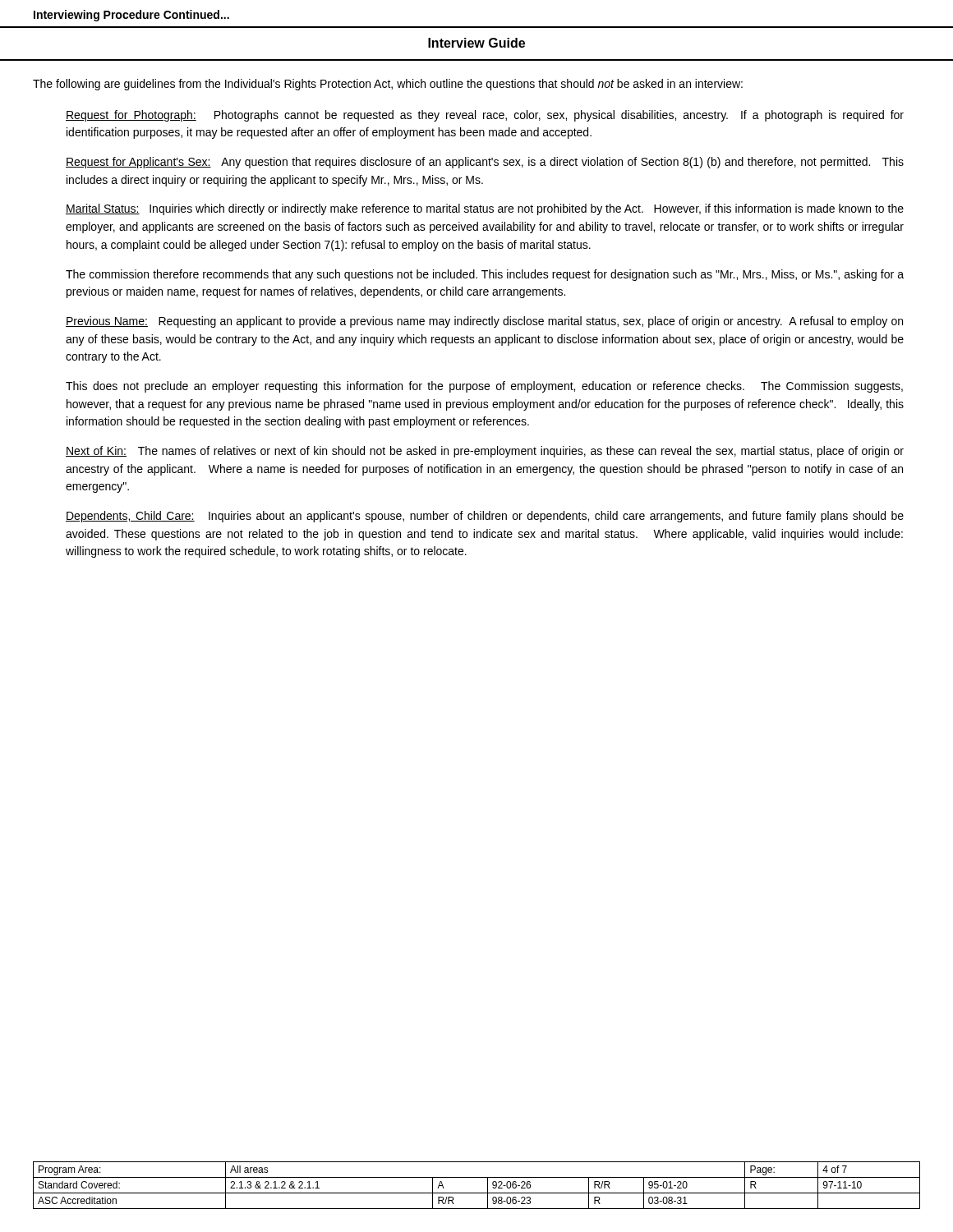Locate the text block starting "Next of Kin: The names"

pos(485,469)
